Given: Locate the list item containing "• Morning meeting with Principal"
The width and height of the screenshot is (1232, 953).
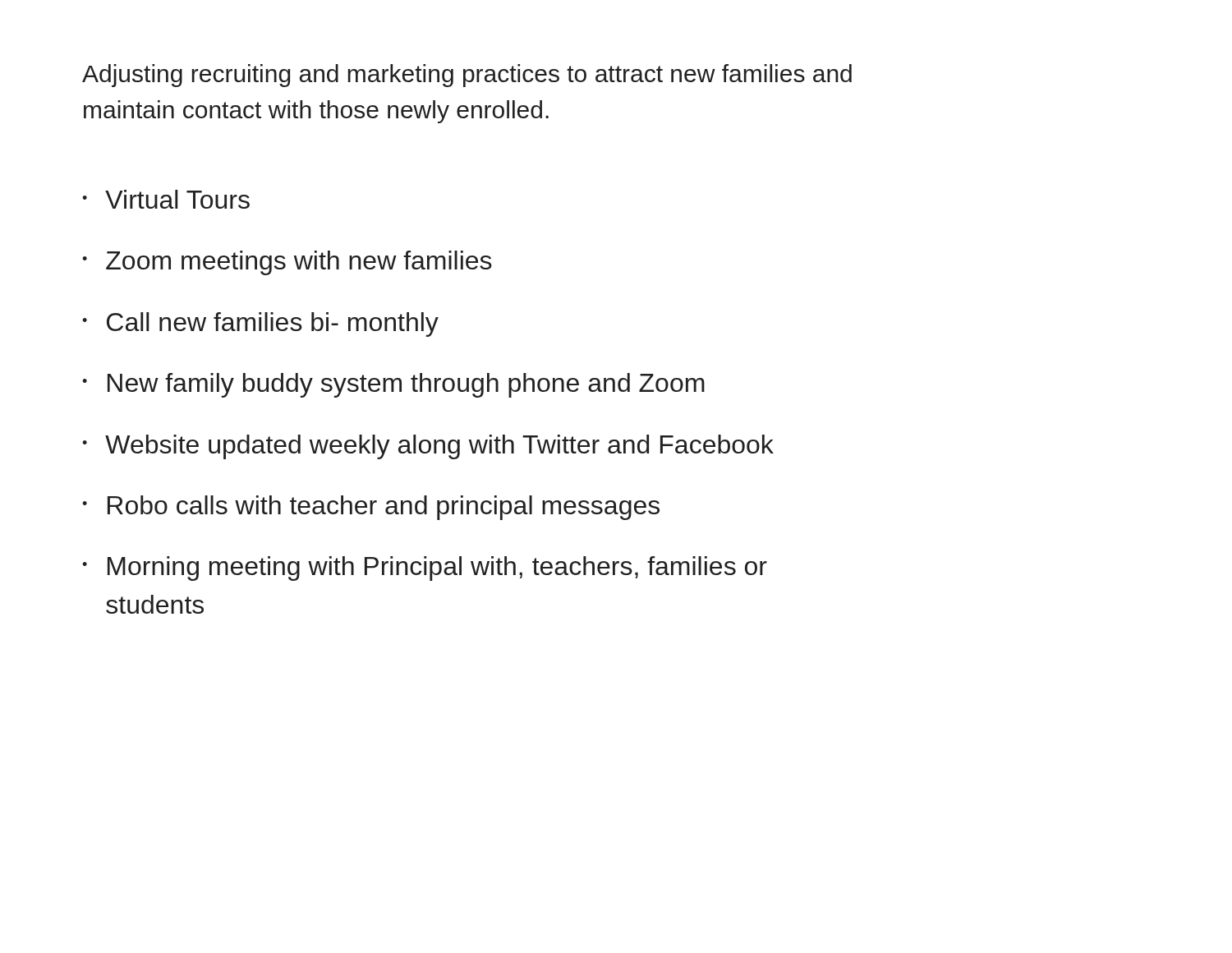Looking at the screenshot, I should [513, 586].
